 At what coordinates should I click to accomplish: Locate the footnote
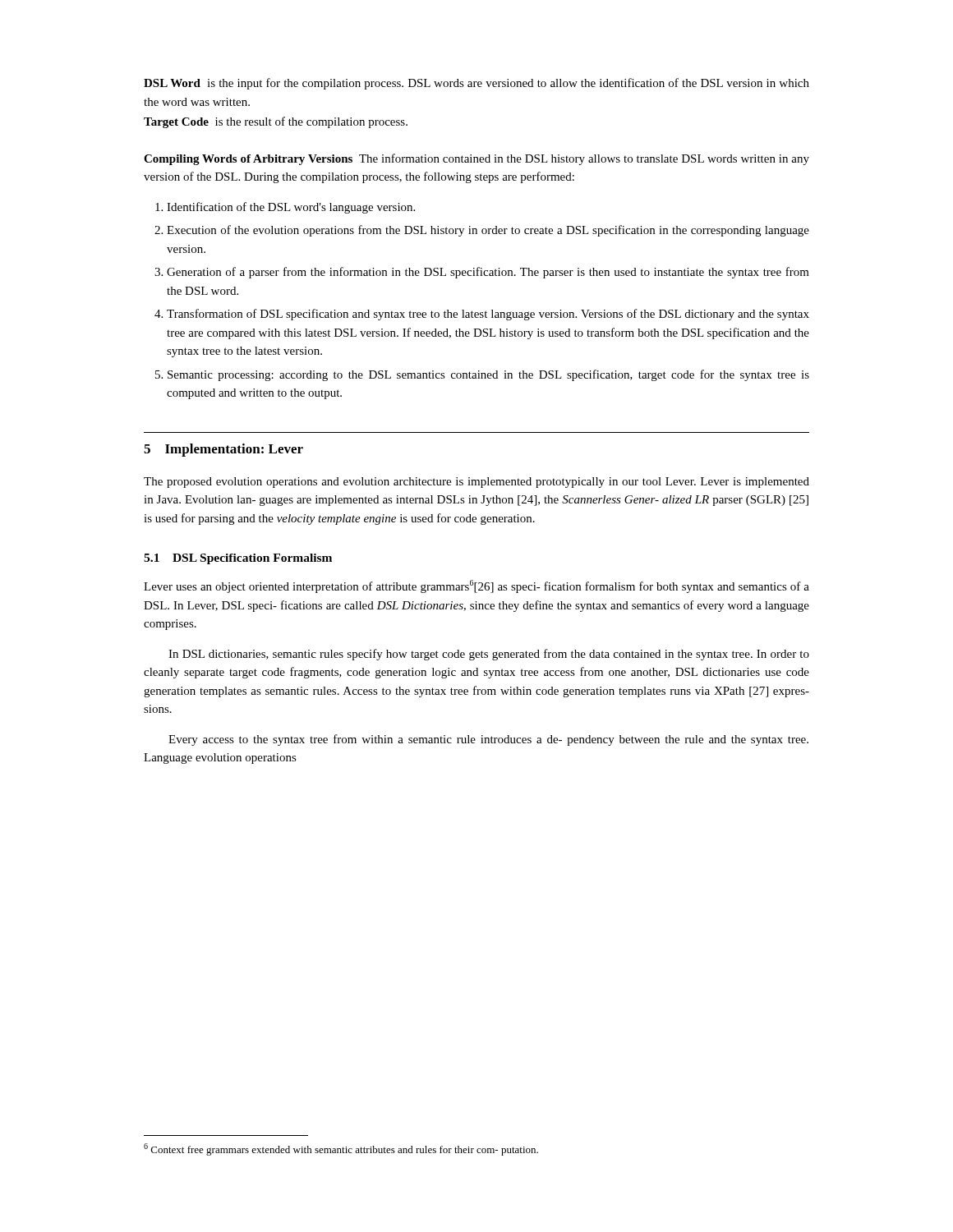(341, 1149)
